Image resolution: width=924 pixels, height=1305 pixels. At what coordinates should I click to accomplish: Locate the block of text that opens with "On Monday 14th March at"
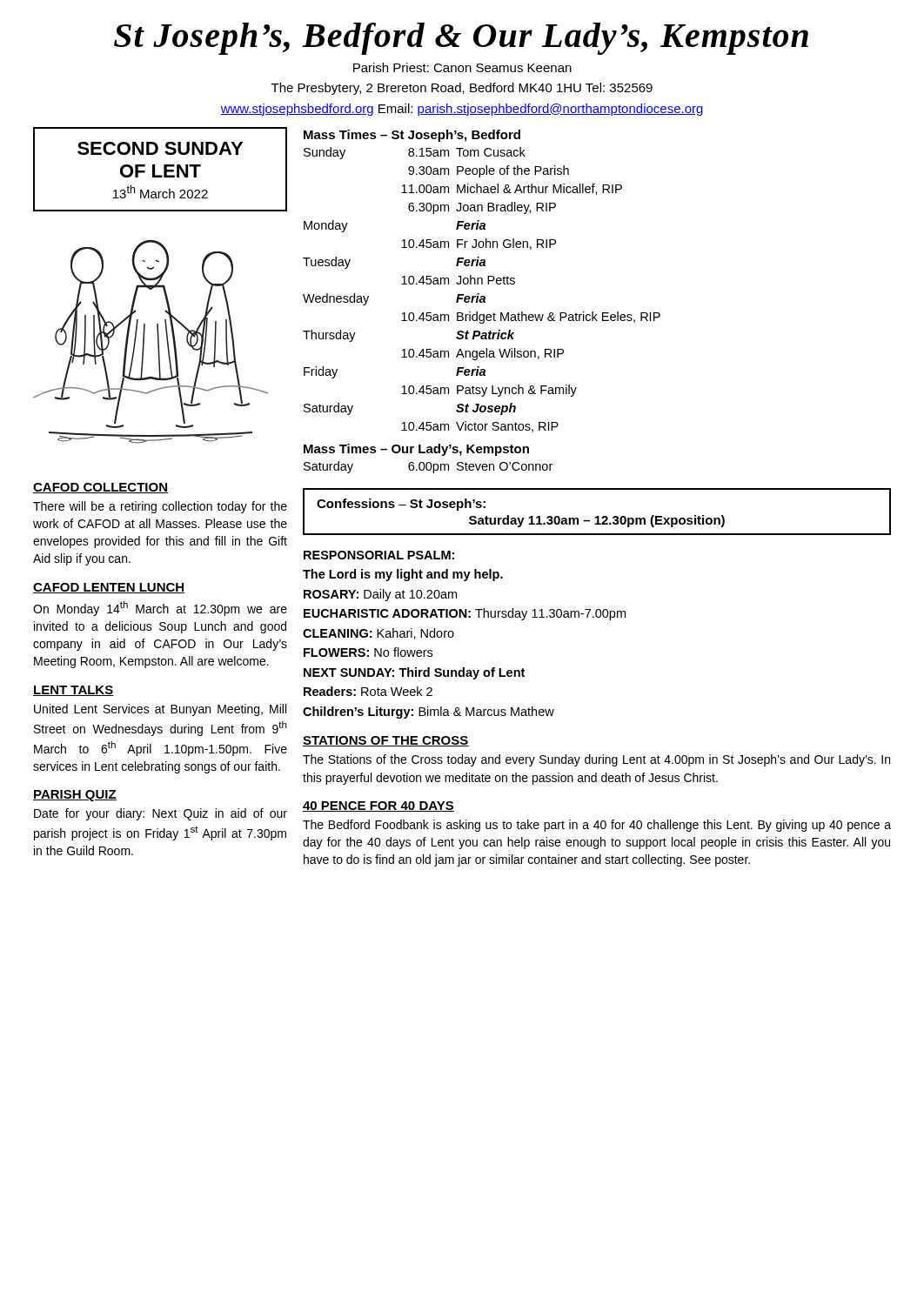[160, 633]
